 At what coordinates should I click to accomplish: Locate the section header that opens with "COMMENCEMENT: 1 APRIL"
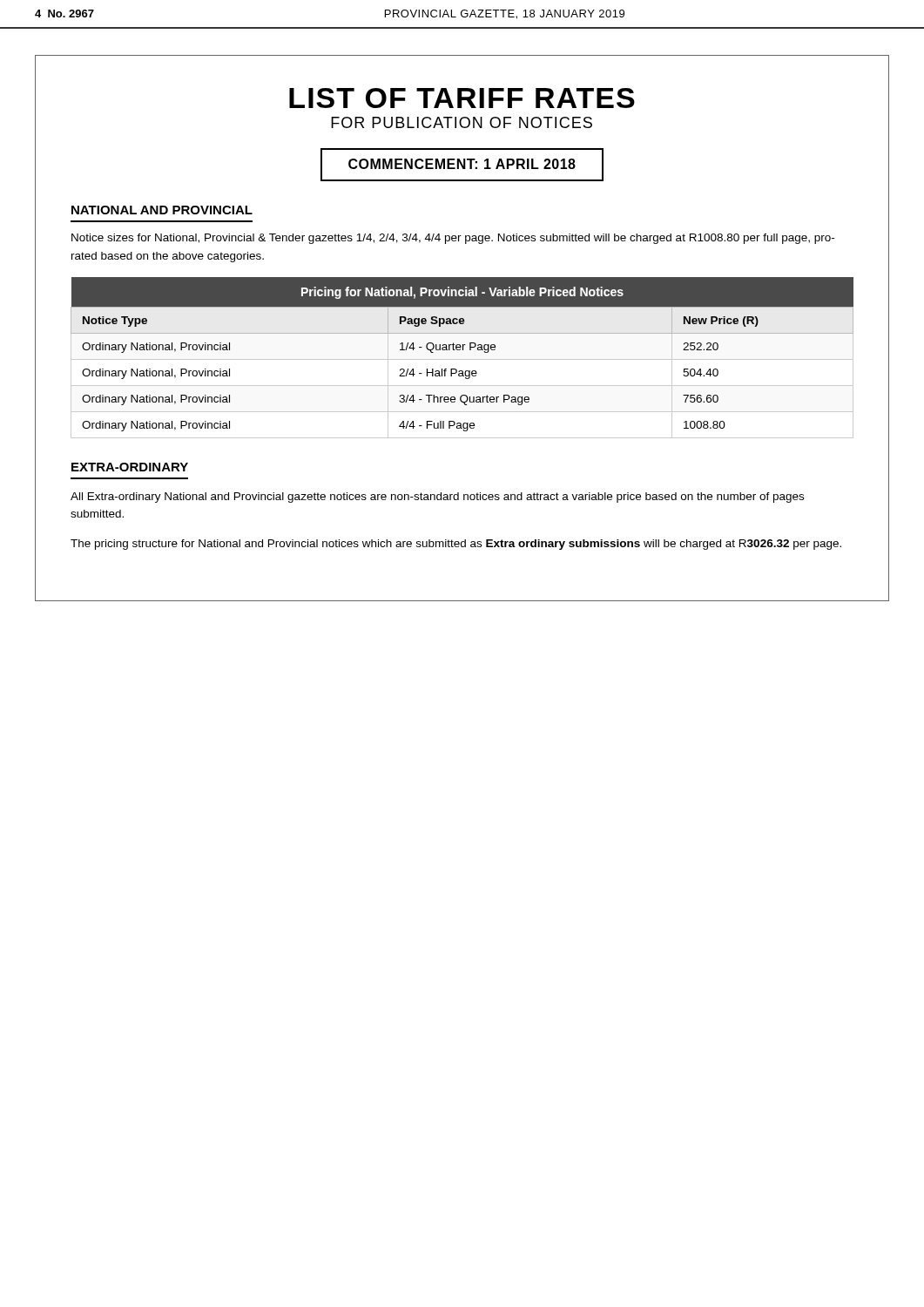tap(462, 165)
